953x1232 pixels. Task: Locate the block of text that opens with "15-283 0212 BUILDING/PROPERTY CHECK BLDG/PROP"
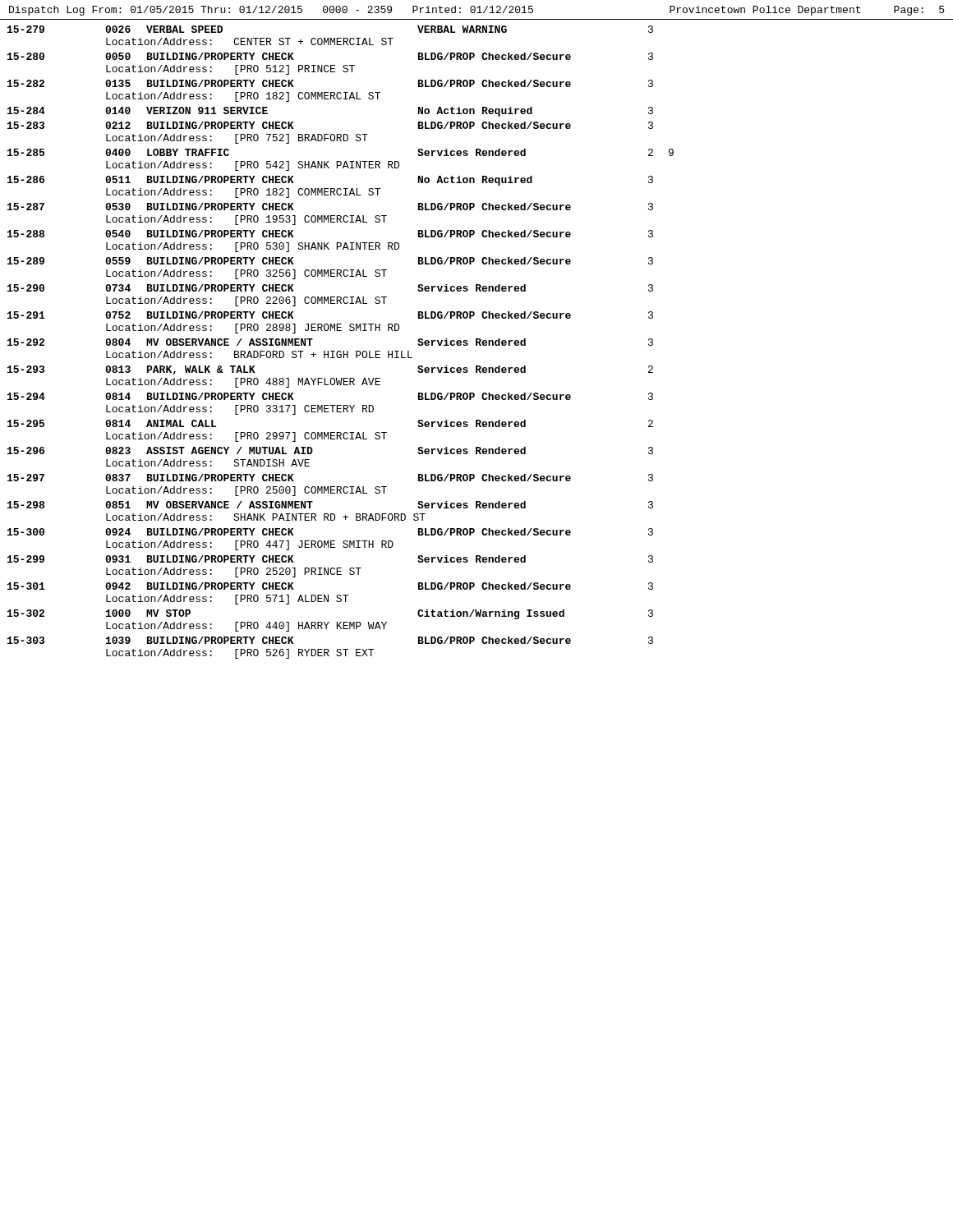[x=476, y=132]
